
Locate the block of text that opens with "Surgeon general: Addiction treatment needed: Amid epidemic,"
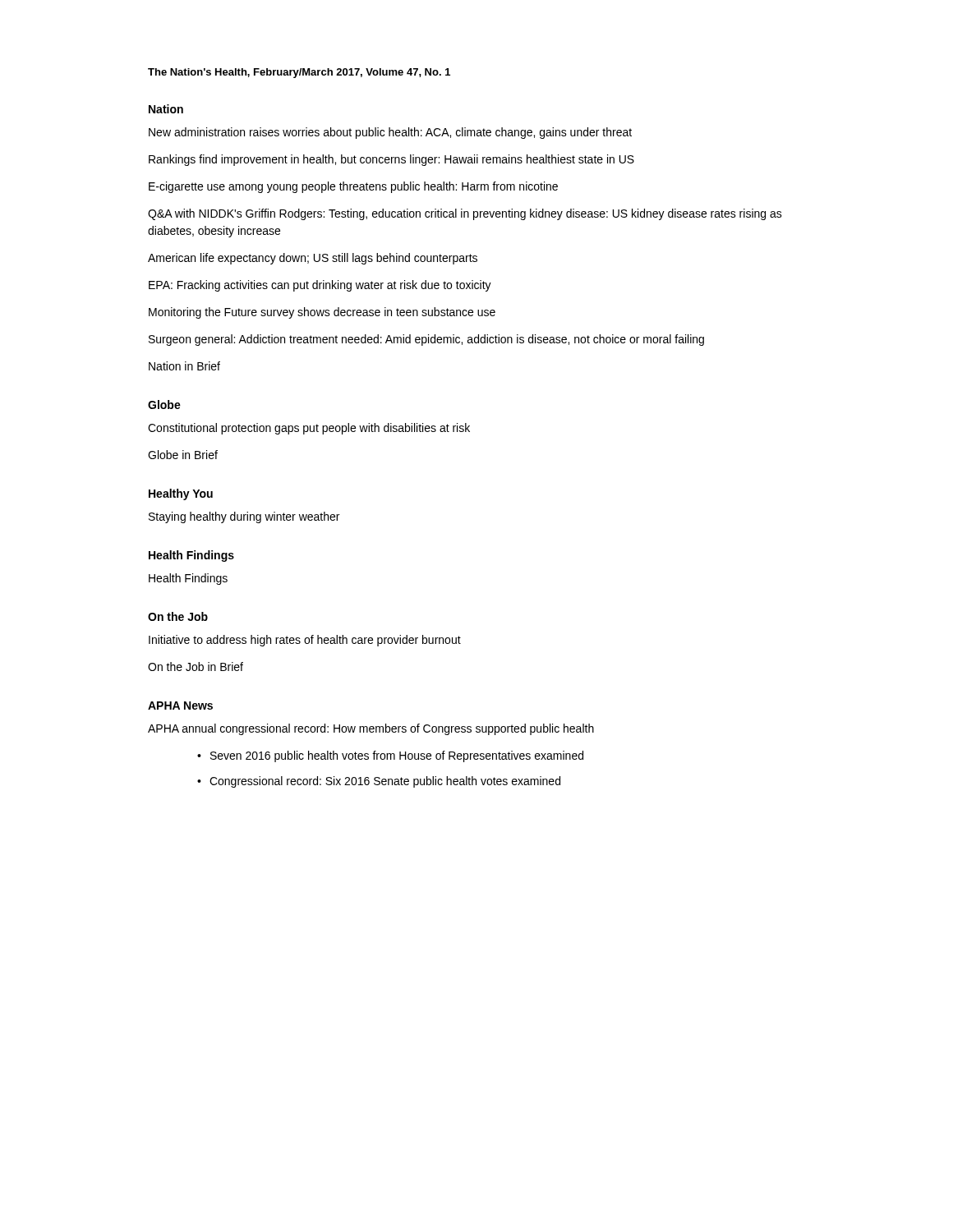tap(426, 339)
